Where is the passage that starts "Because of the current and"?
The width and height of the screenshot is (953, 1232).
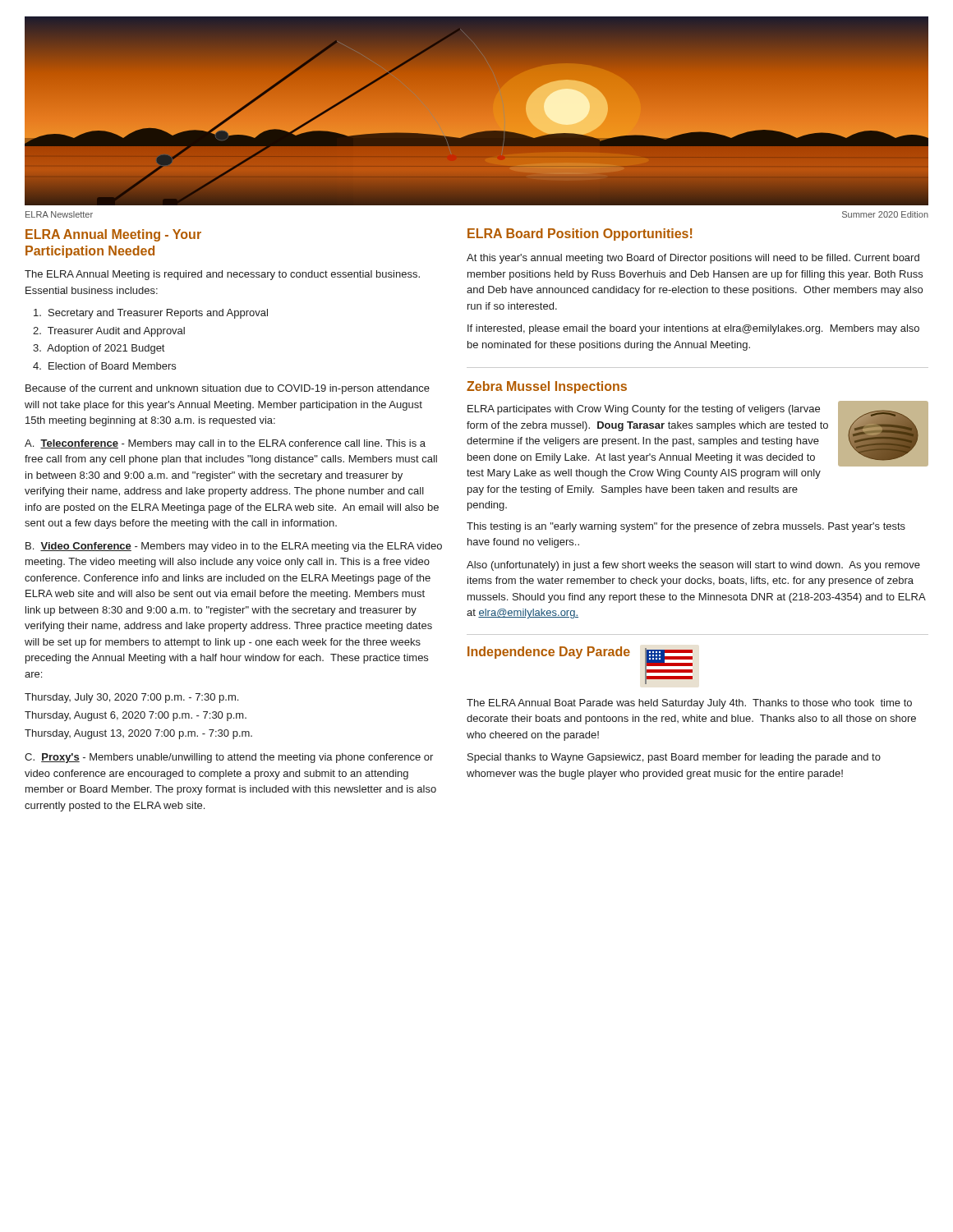[227, 404]
